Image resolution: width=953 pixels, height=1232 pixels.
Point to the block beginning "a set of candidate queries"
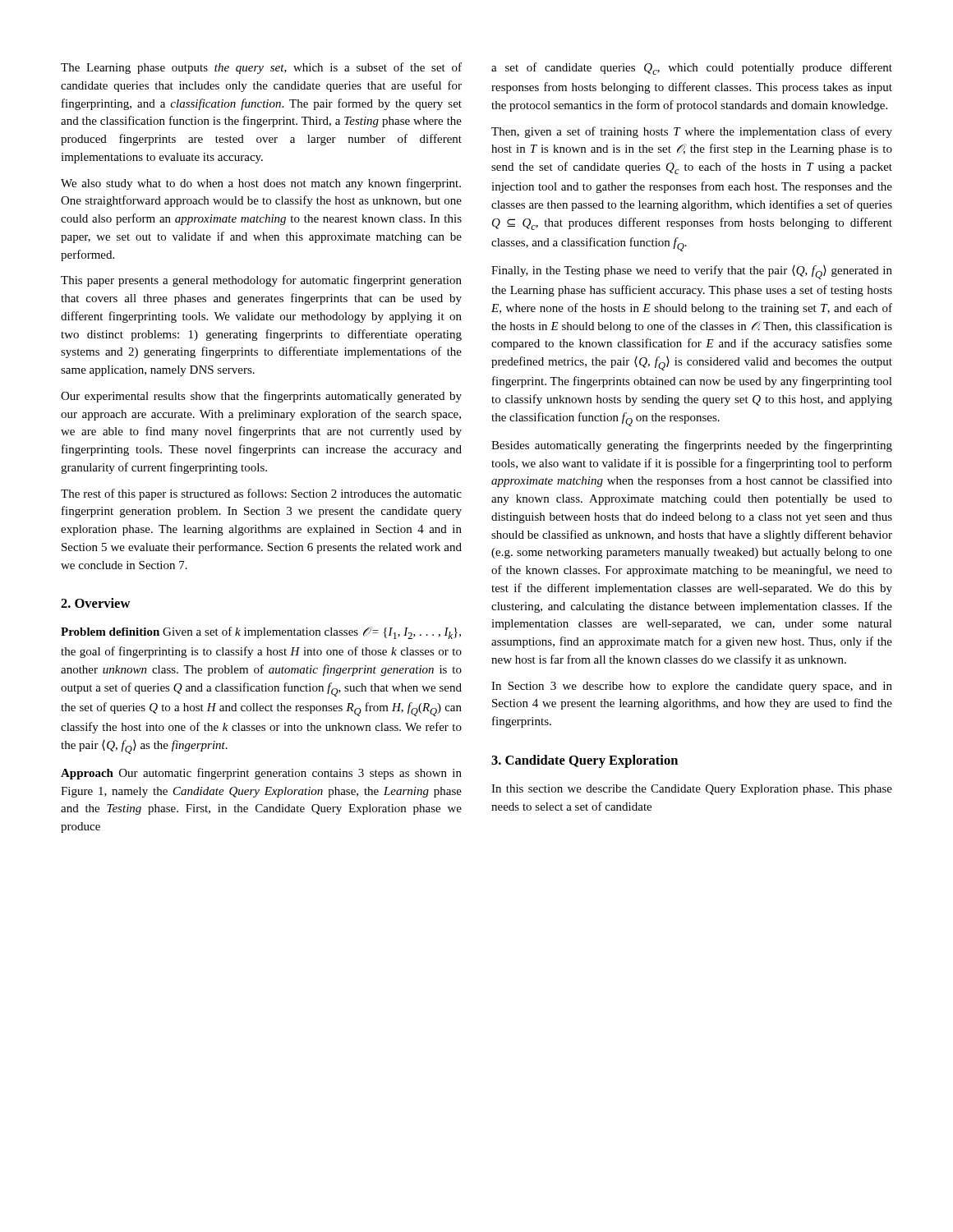click(692, 87)
